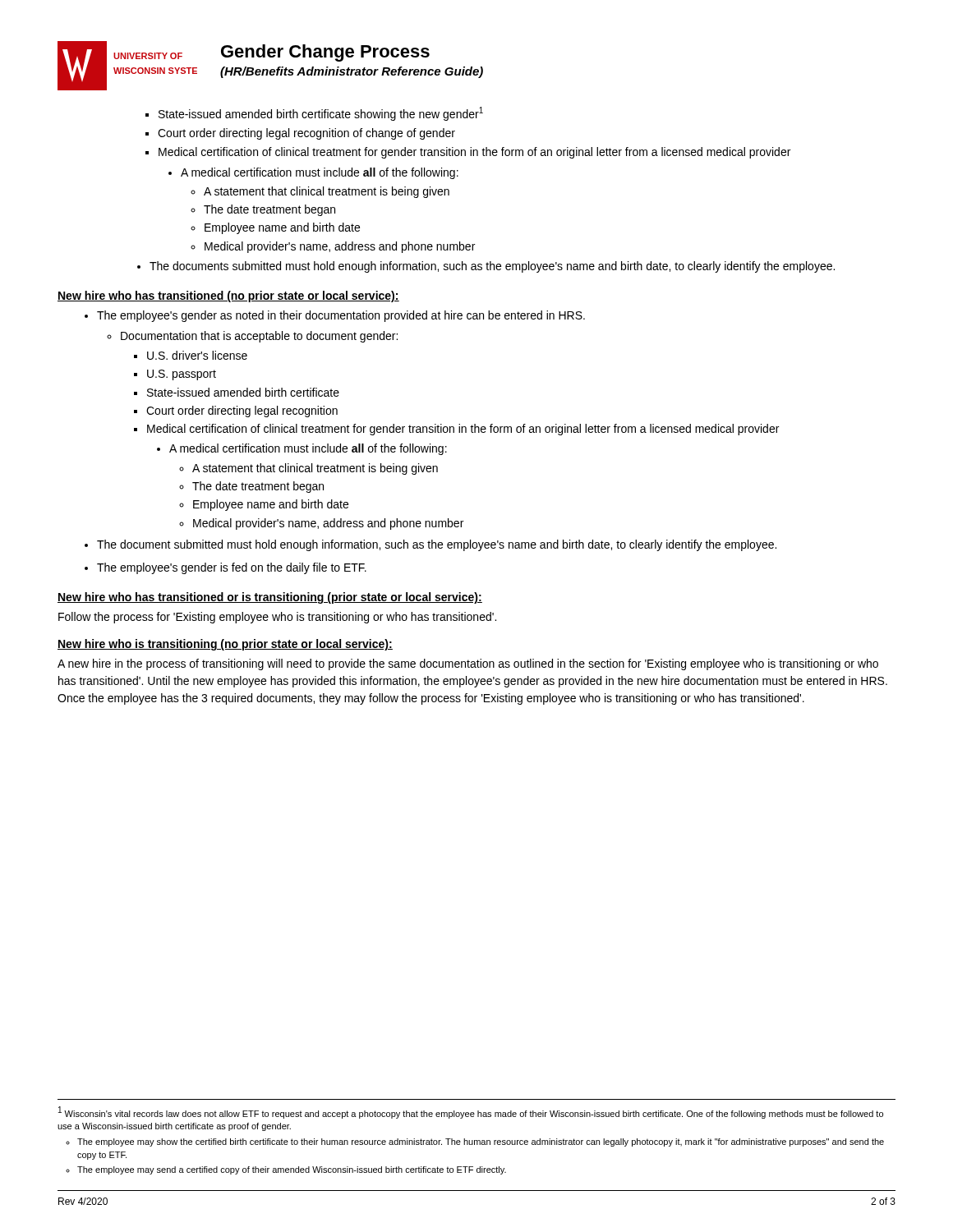Find the section header with the text "New hire who is transitioning (no prior state"

click(225, 644)
